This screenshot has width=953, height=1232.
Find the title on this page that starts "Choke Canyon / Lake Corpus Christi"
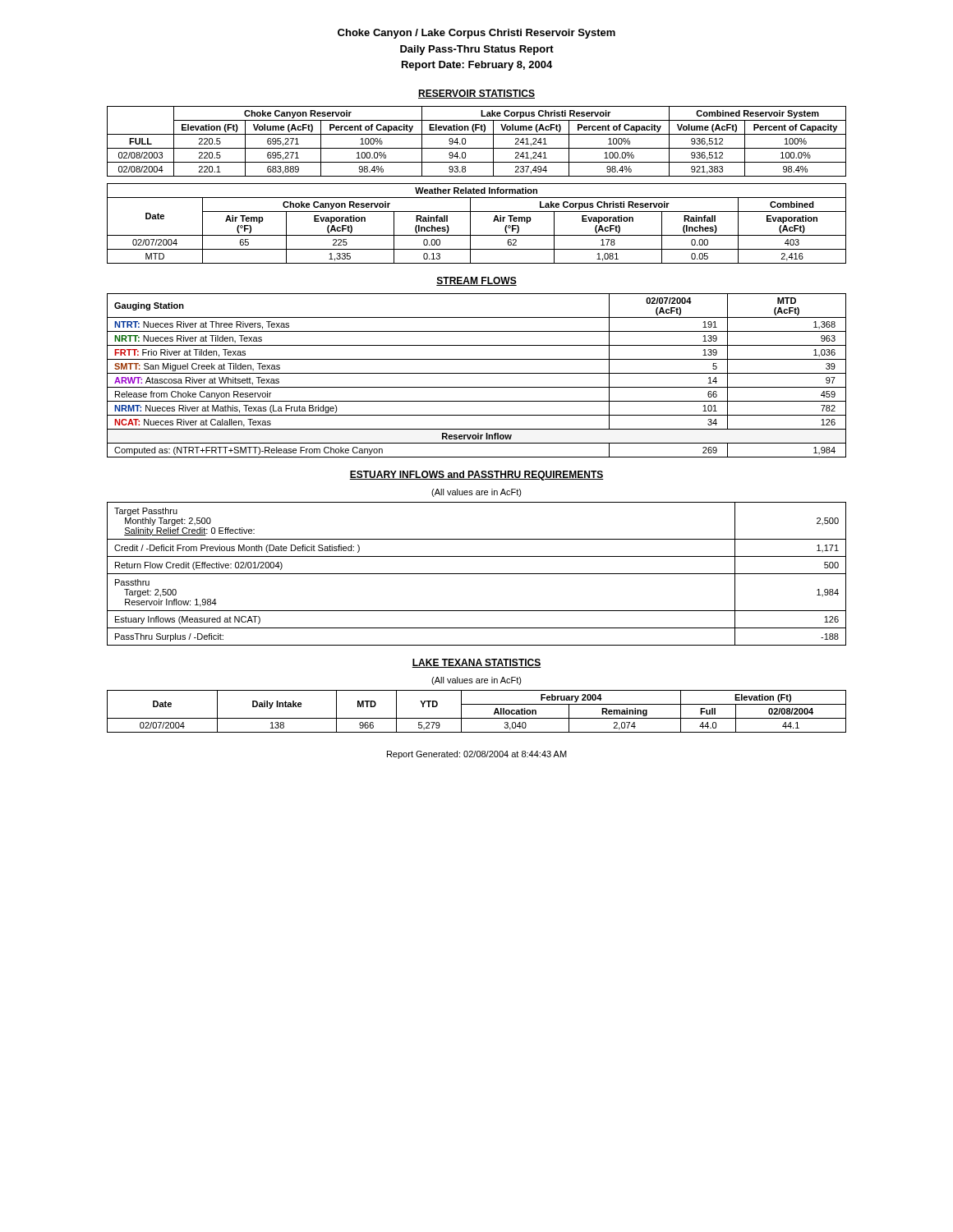click(x=476, y=49)
